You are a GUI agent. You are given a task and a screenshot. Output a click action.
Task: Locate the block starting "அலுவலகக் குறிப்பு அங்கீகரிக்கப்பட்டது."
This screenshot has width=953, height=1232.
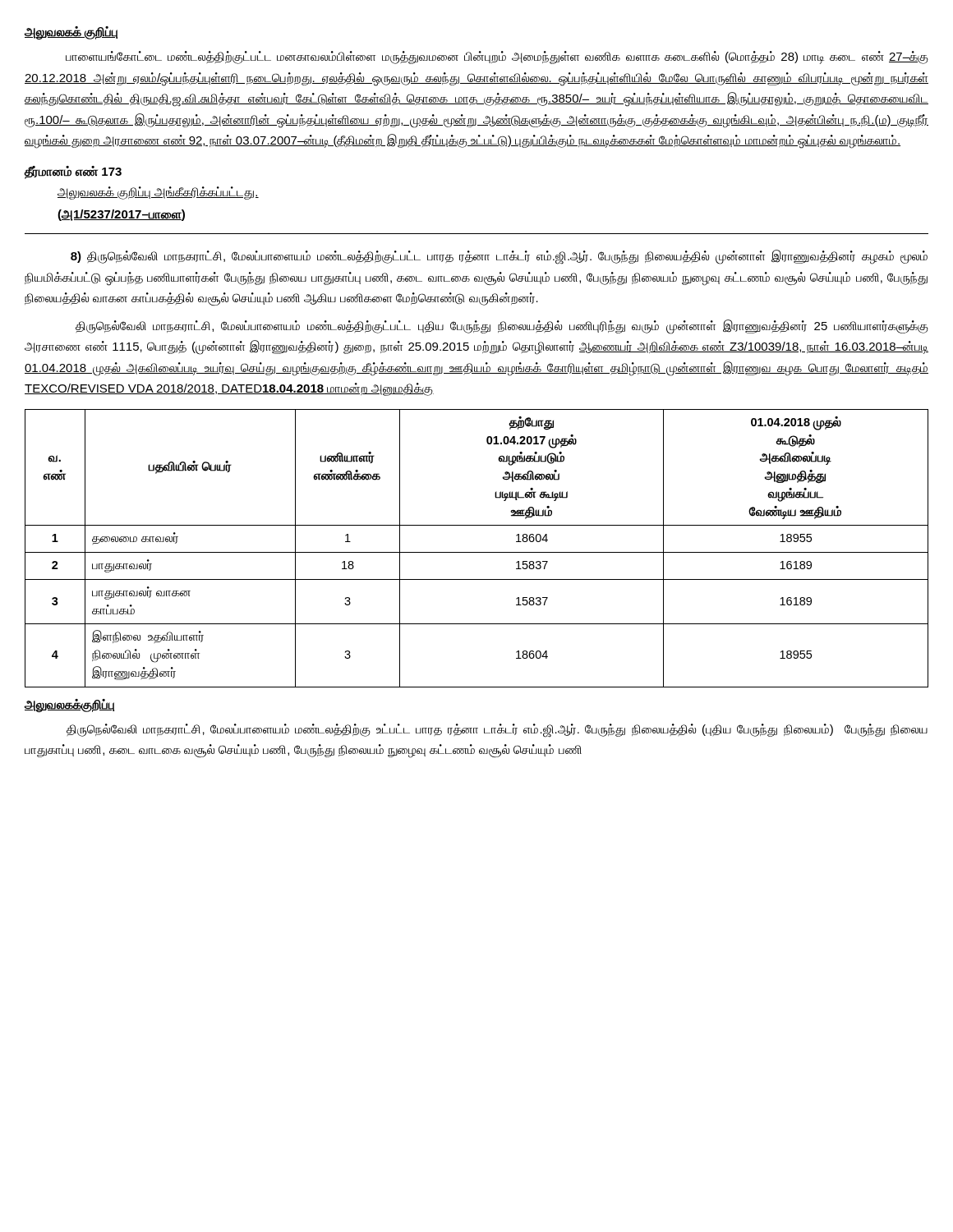[158, 191]
